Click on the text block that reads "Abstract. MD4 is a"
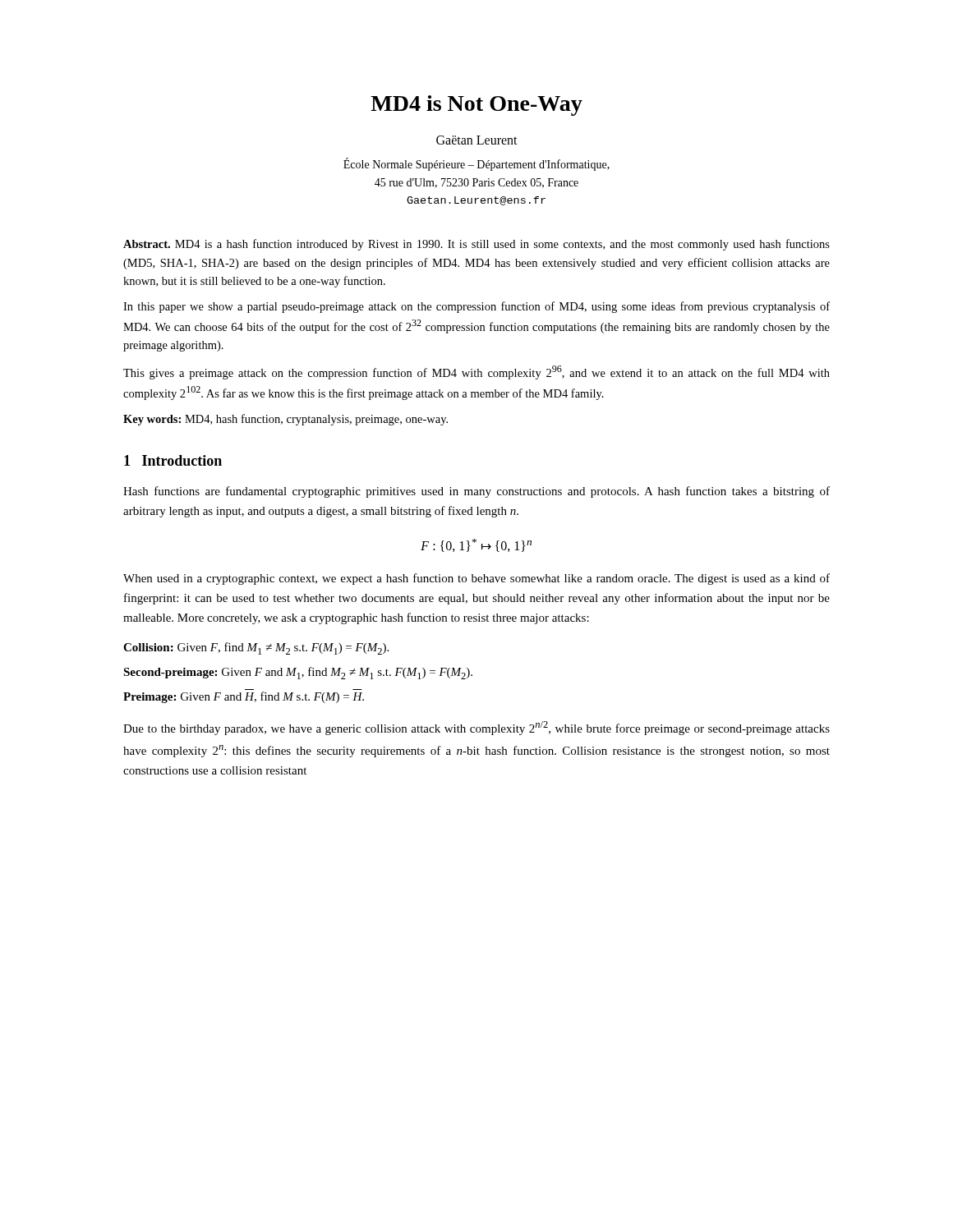Viewport: 953px width, 1232px height. pos(476,332)
